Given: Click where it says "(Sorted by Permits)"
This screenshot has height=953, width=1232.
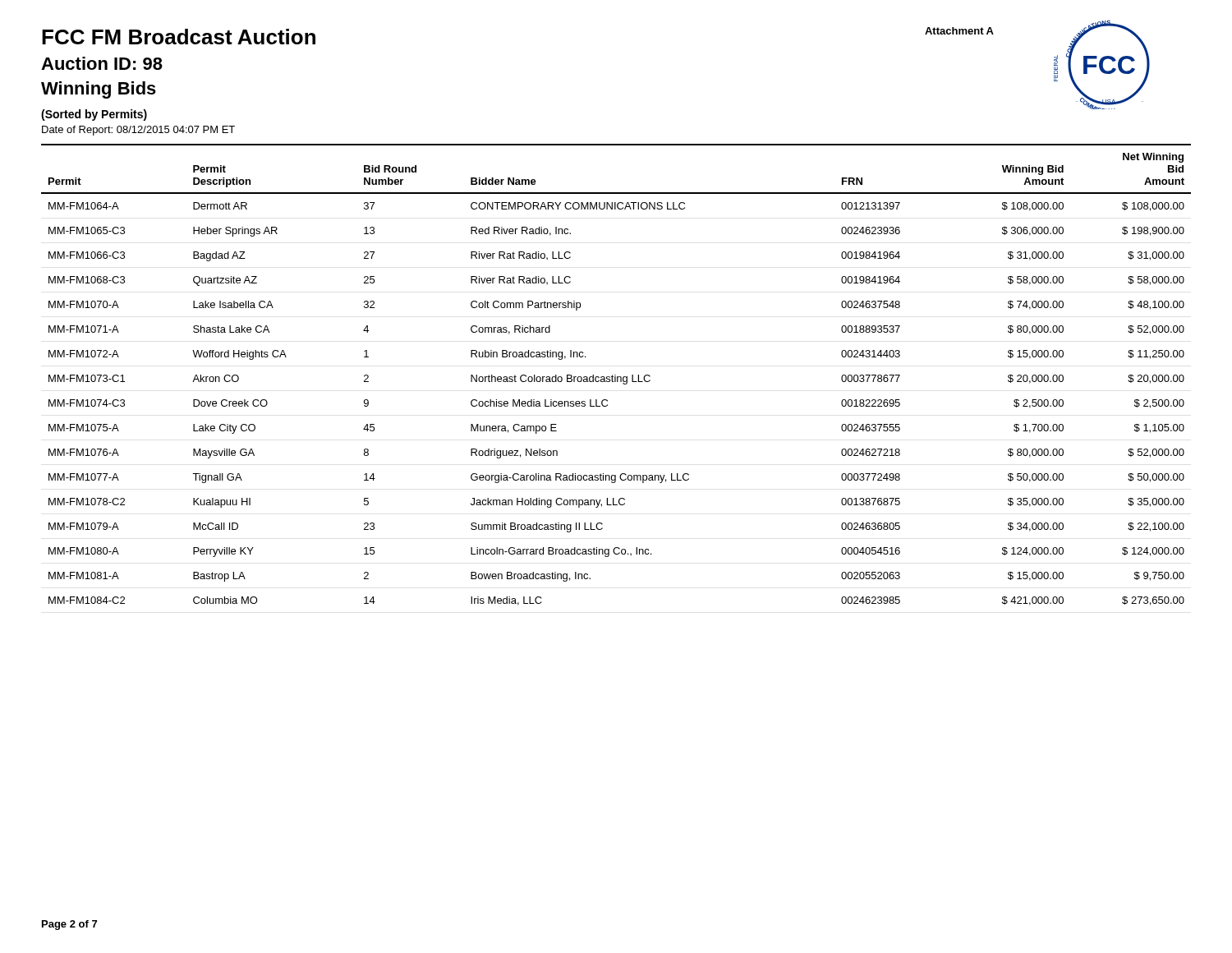Looking at the screenshot, I should (x=94, y=114).
